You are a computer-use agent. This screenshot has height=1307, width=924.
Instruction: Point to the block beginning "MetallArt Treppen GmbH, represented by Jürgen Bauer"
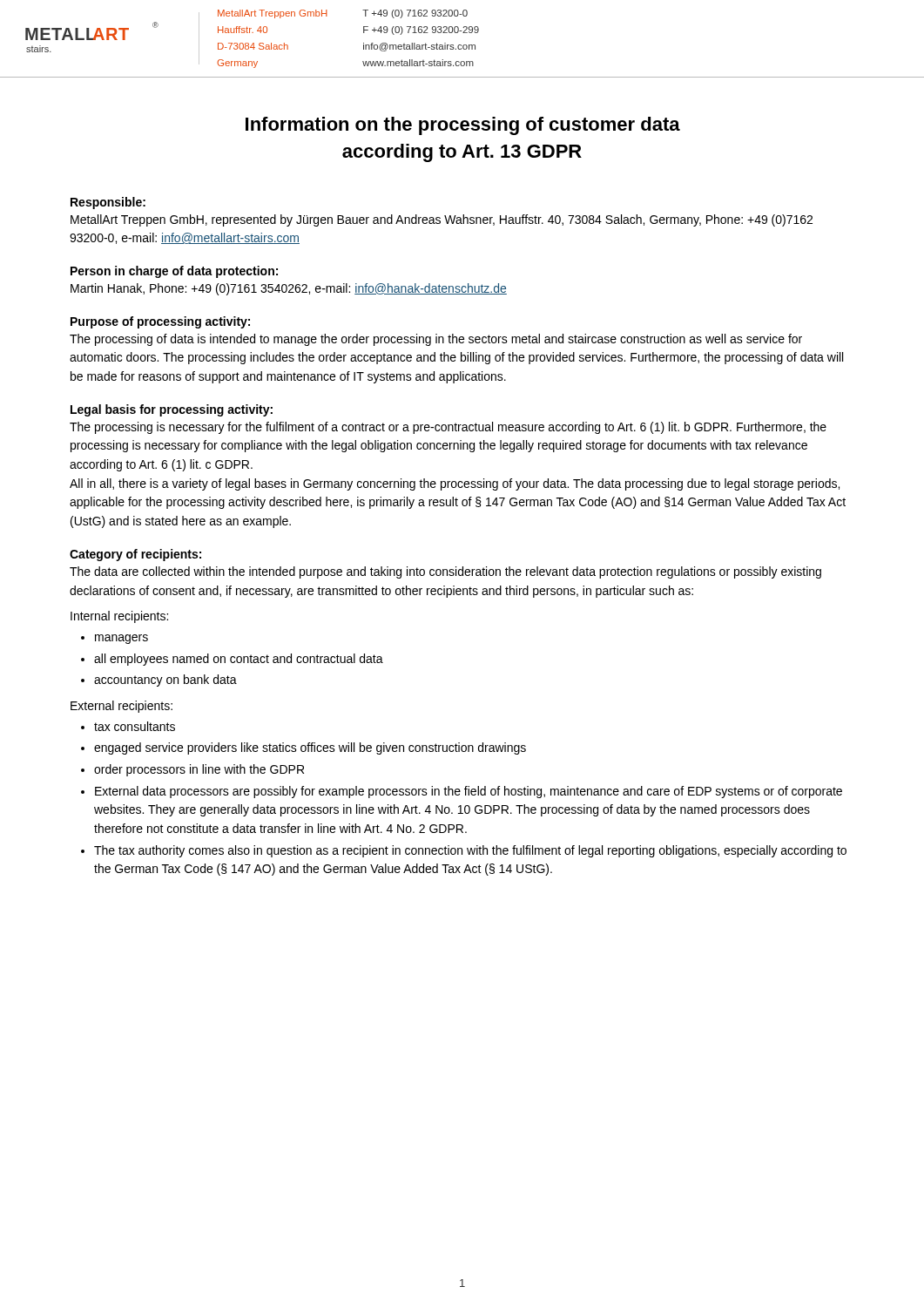point(441,229)
